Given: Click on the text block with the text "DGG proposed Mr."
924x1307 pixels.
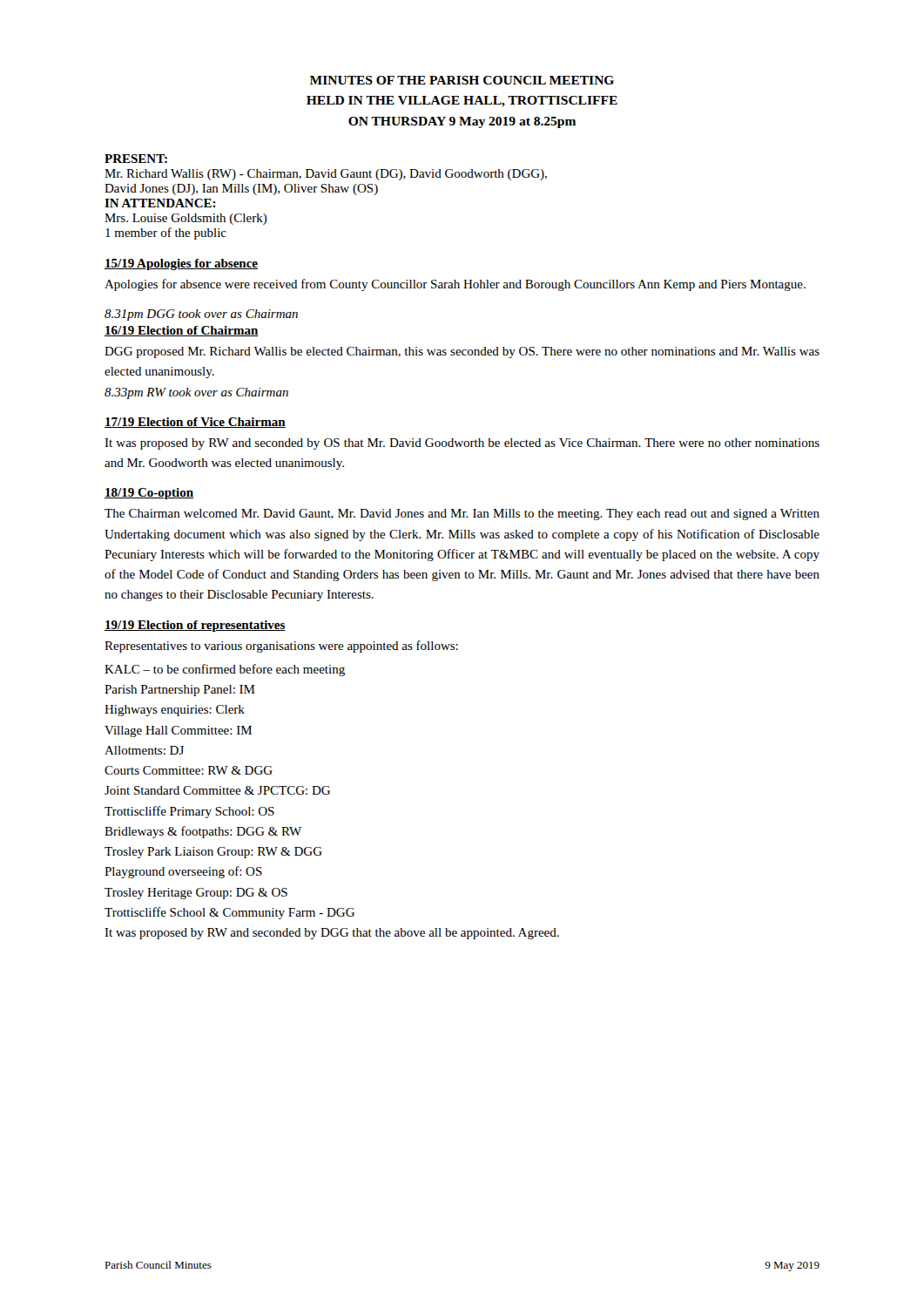Looking at the screenshot, I should pos(462,352).
